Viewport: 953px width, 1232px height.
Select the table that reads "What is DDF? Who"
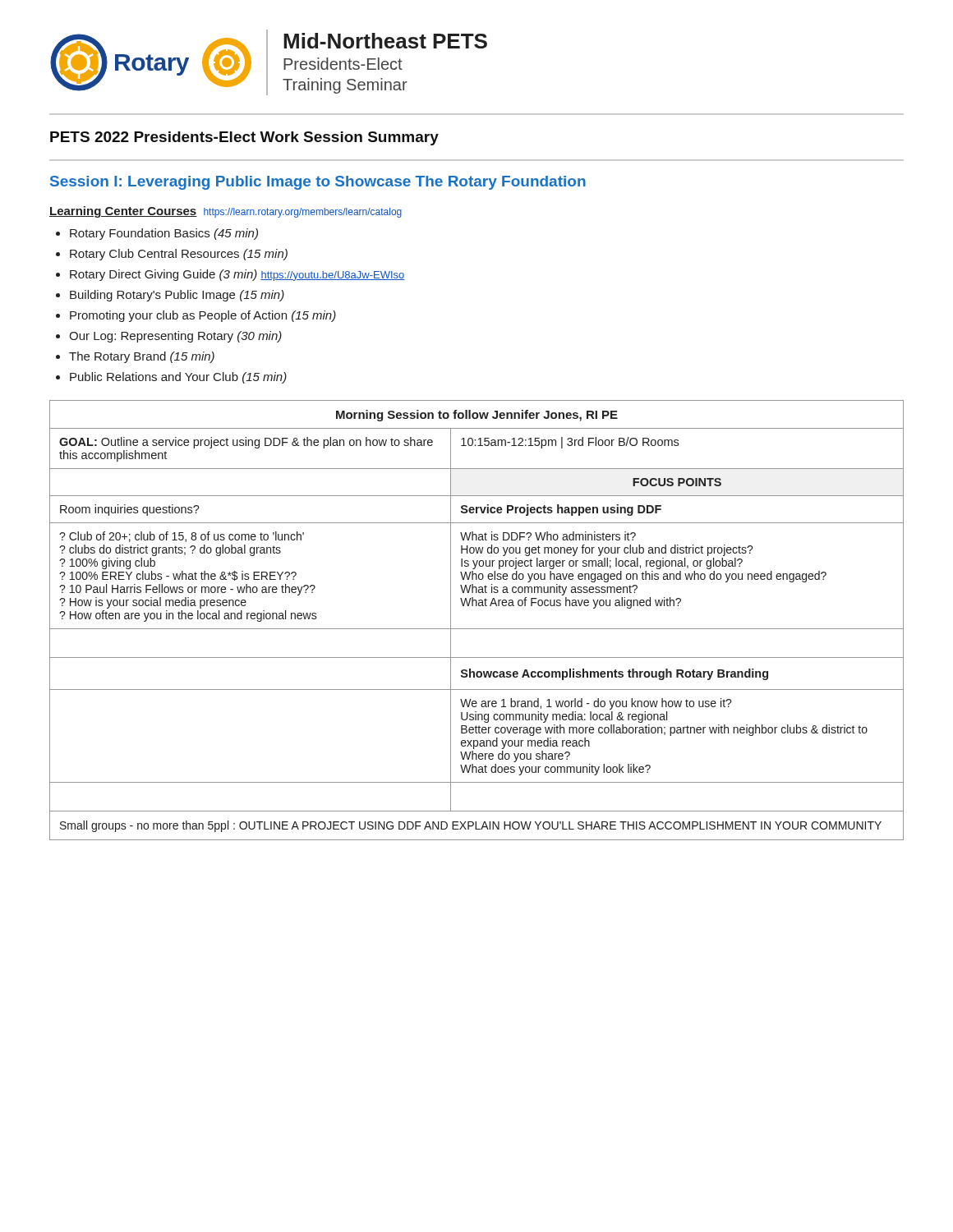(476, 620)
